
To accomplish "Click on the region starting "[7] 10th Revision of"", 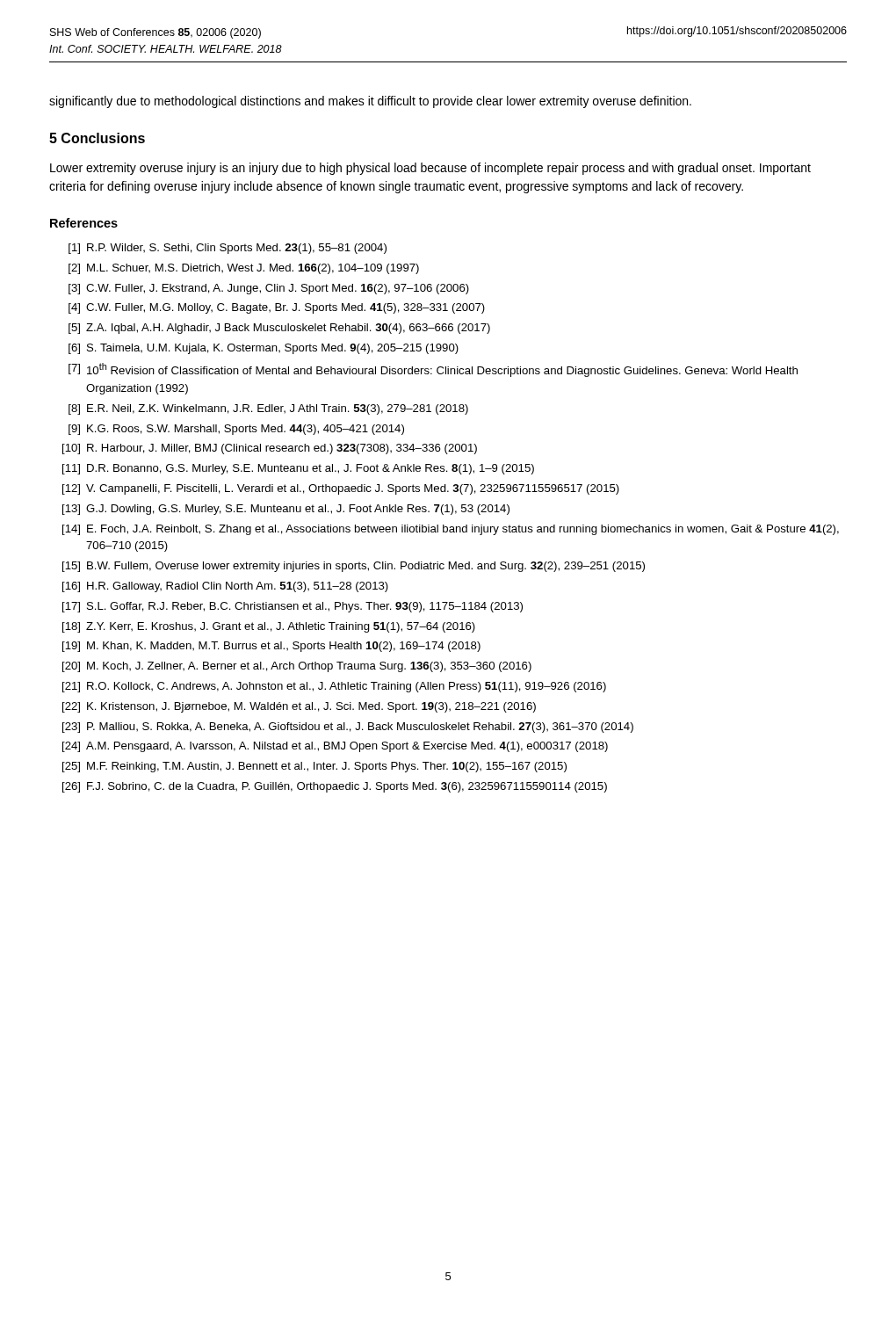I will click(448, 378).
